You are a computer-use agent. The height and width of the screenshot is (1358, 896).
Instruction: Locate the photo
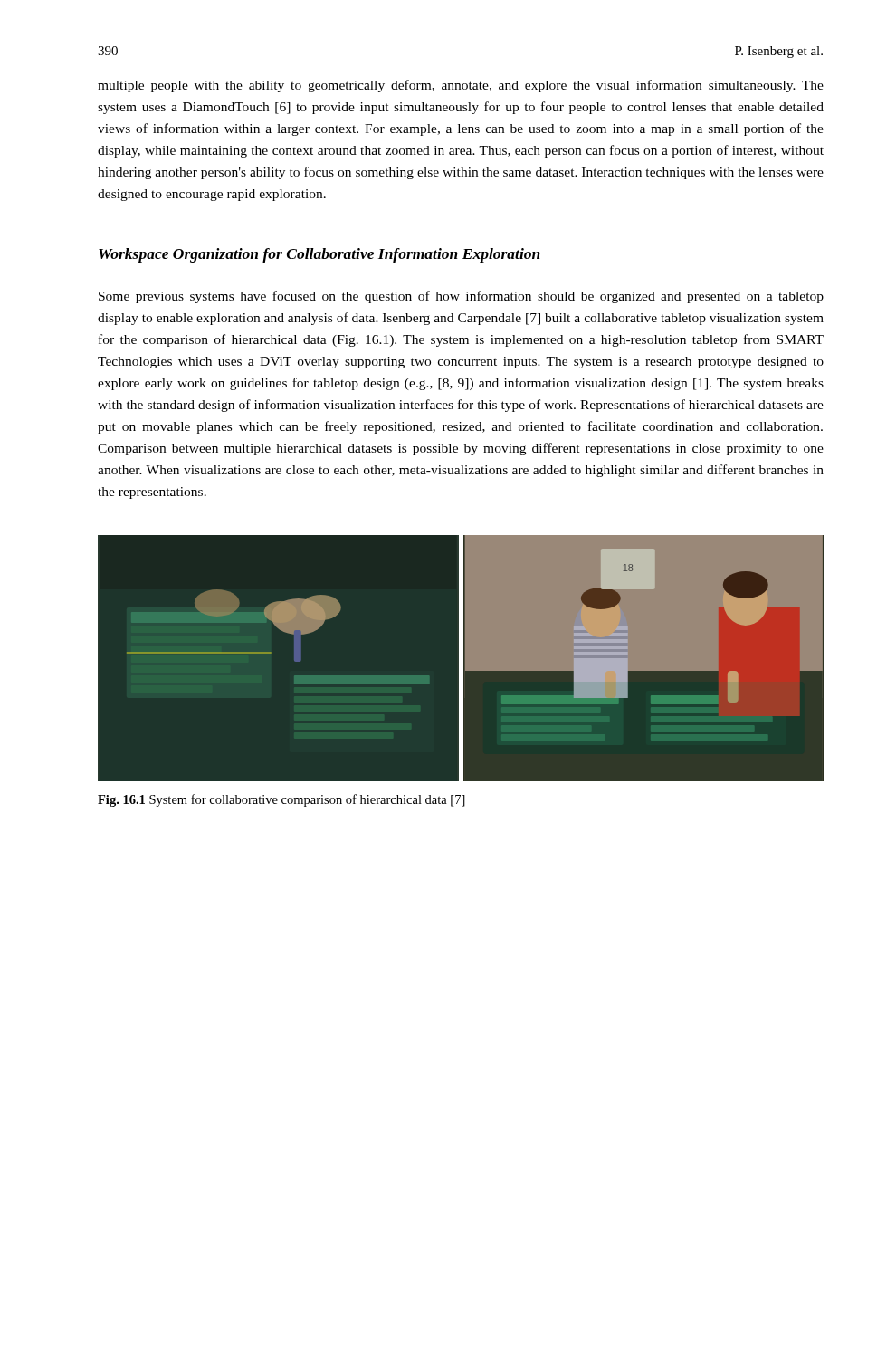click(x=461, y=658)
